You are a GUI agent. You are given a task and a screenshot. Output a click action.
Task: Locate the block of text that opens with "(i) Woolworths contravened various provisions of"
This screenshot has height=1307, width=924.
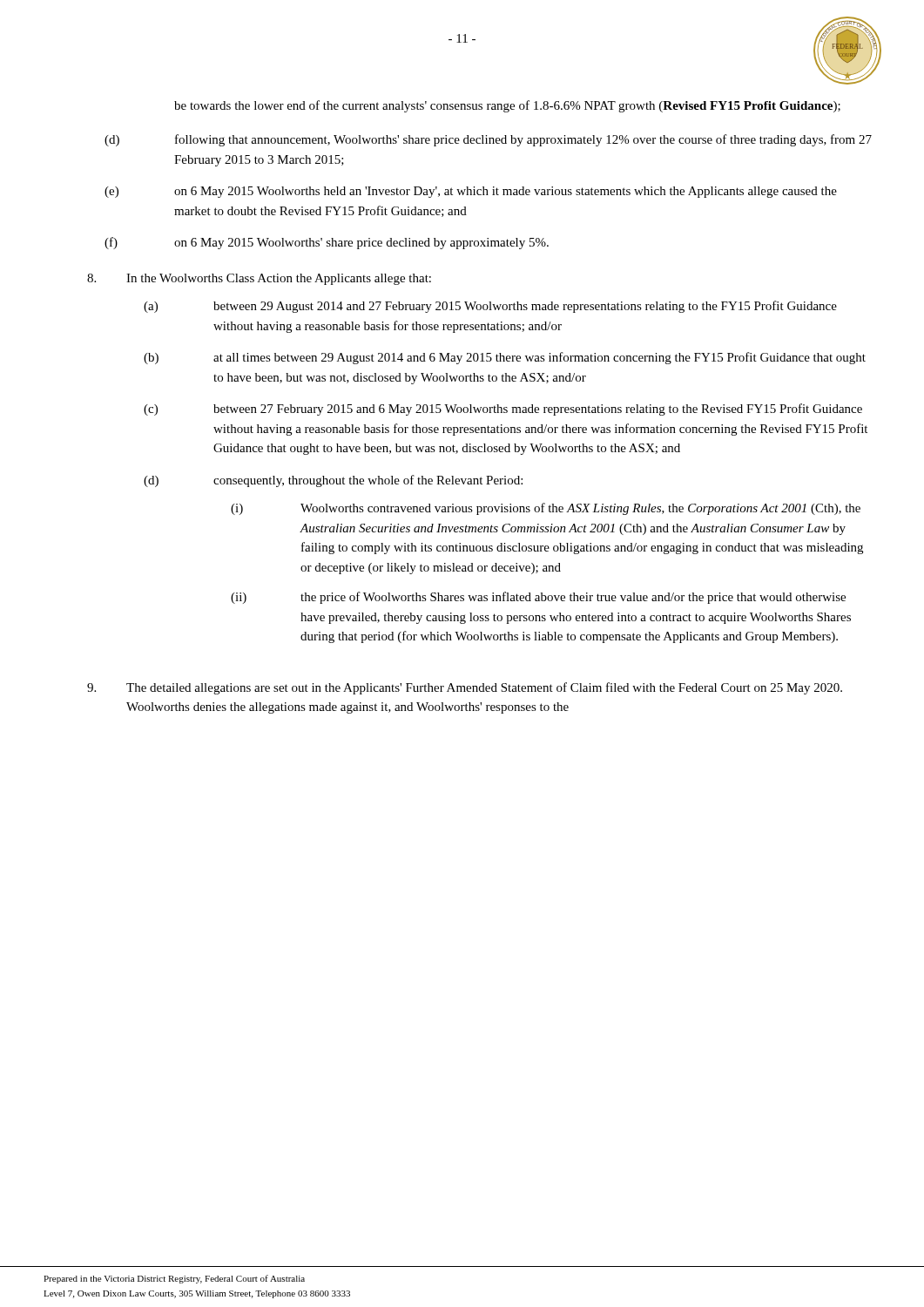click(543, 538)
